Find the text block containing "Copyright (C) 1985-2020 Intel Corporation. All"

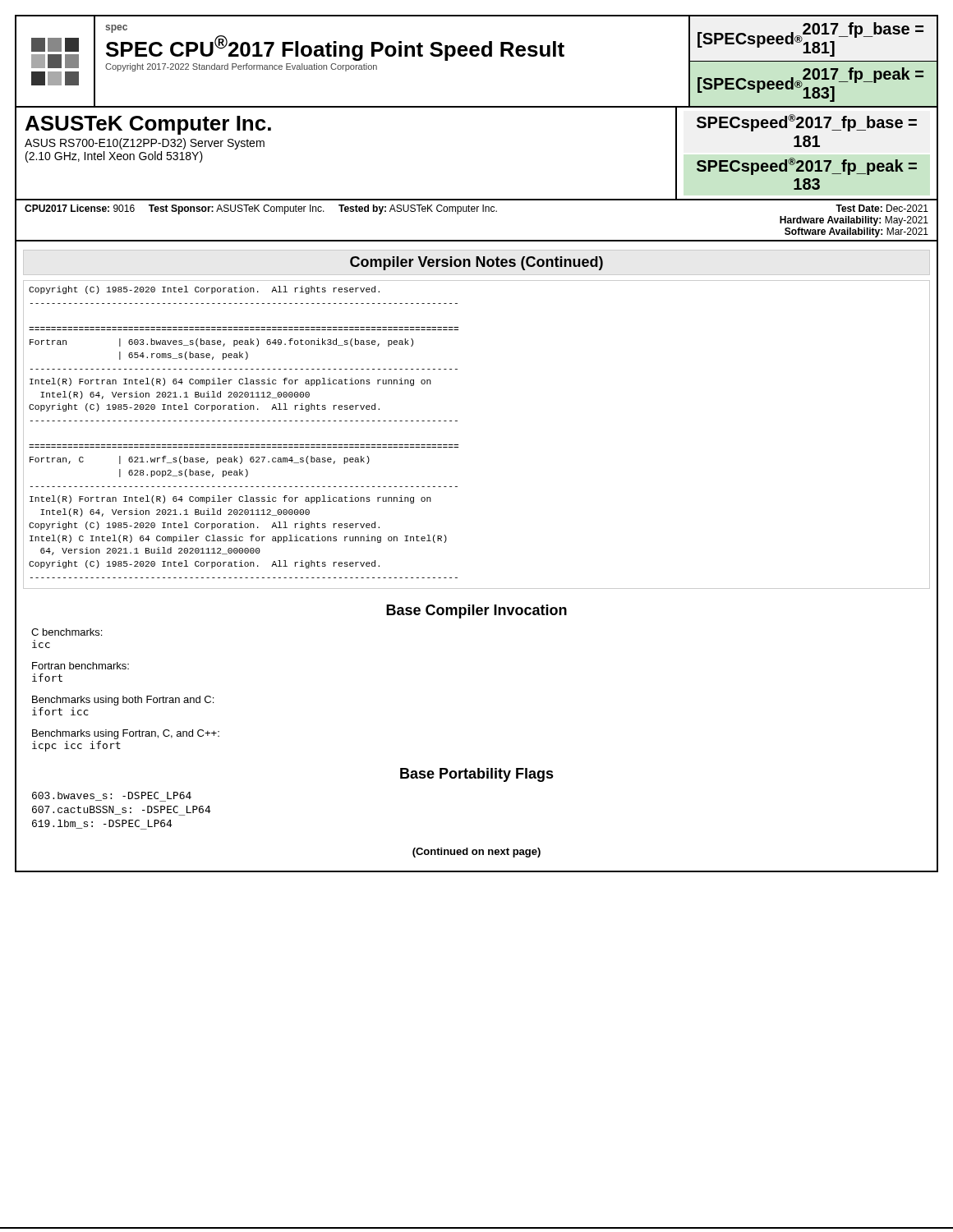[x=244, y=434]
